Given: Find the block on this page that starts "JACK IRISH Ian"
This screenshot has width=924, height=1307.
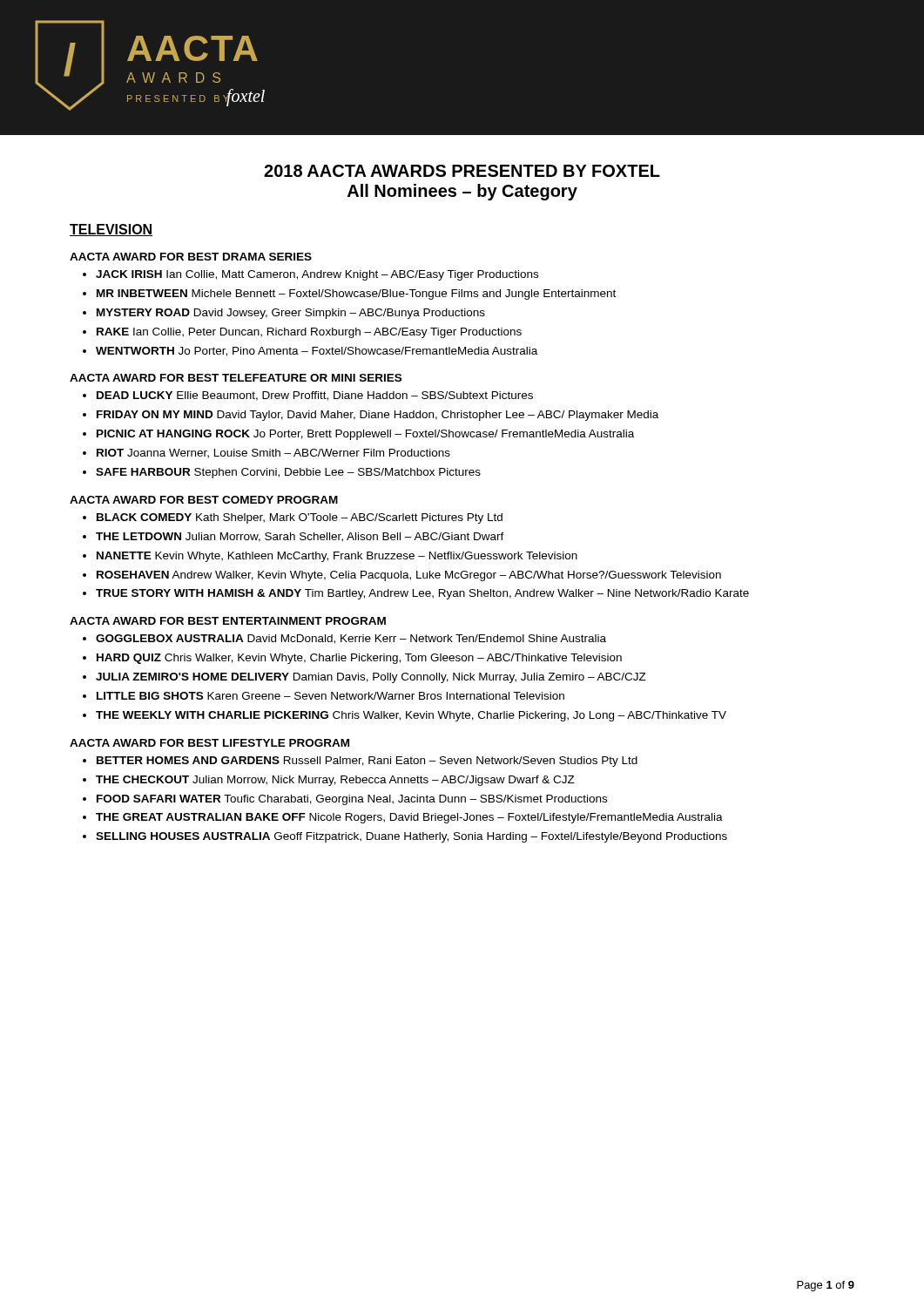Looking at the screenshot, I should point(317,274).
